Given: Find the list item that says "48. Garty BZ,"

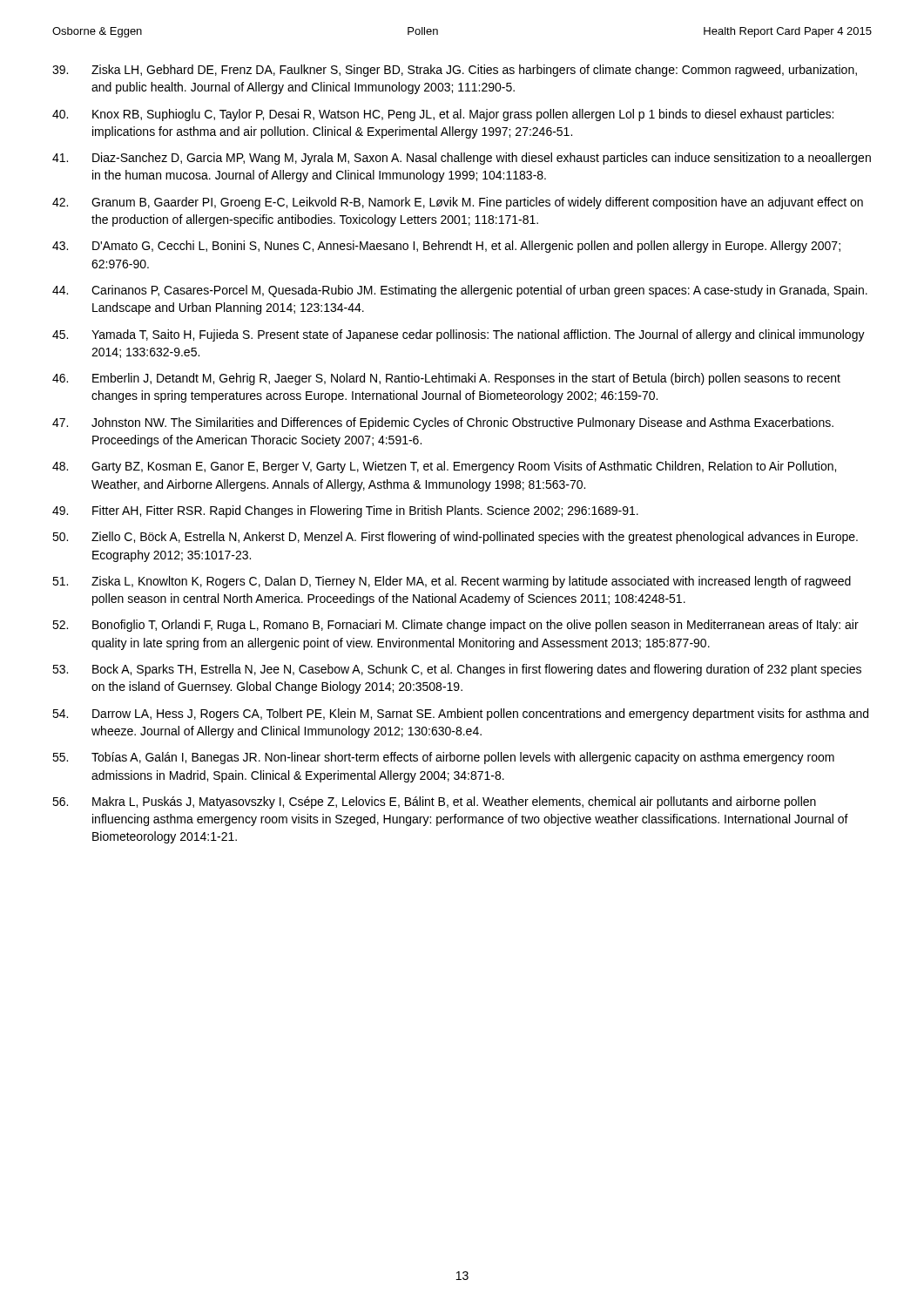Looking at the screenshot, I should coord(462,475).
